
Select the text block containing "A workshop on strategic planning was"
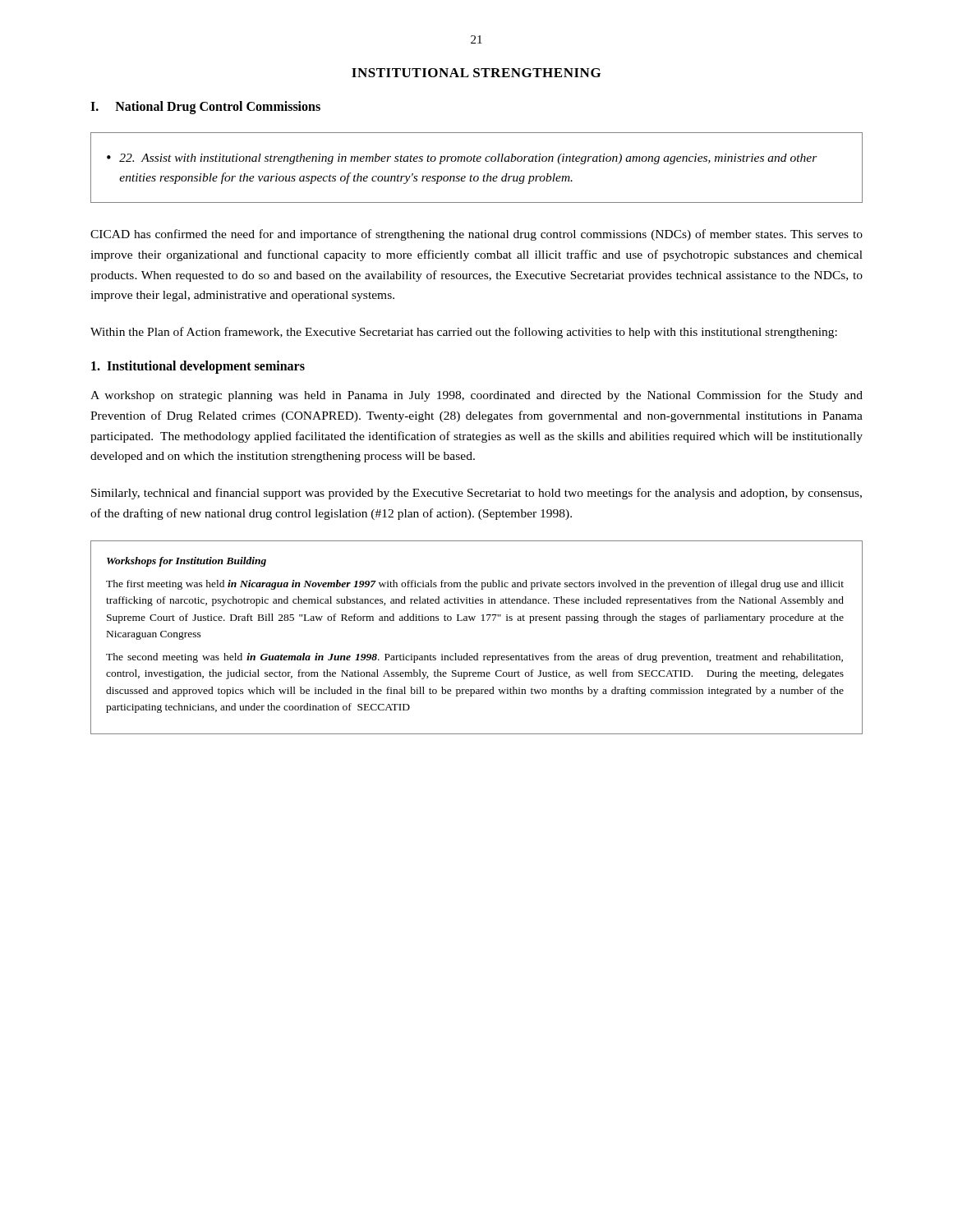[476, 425]
